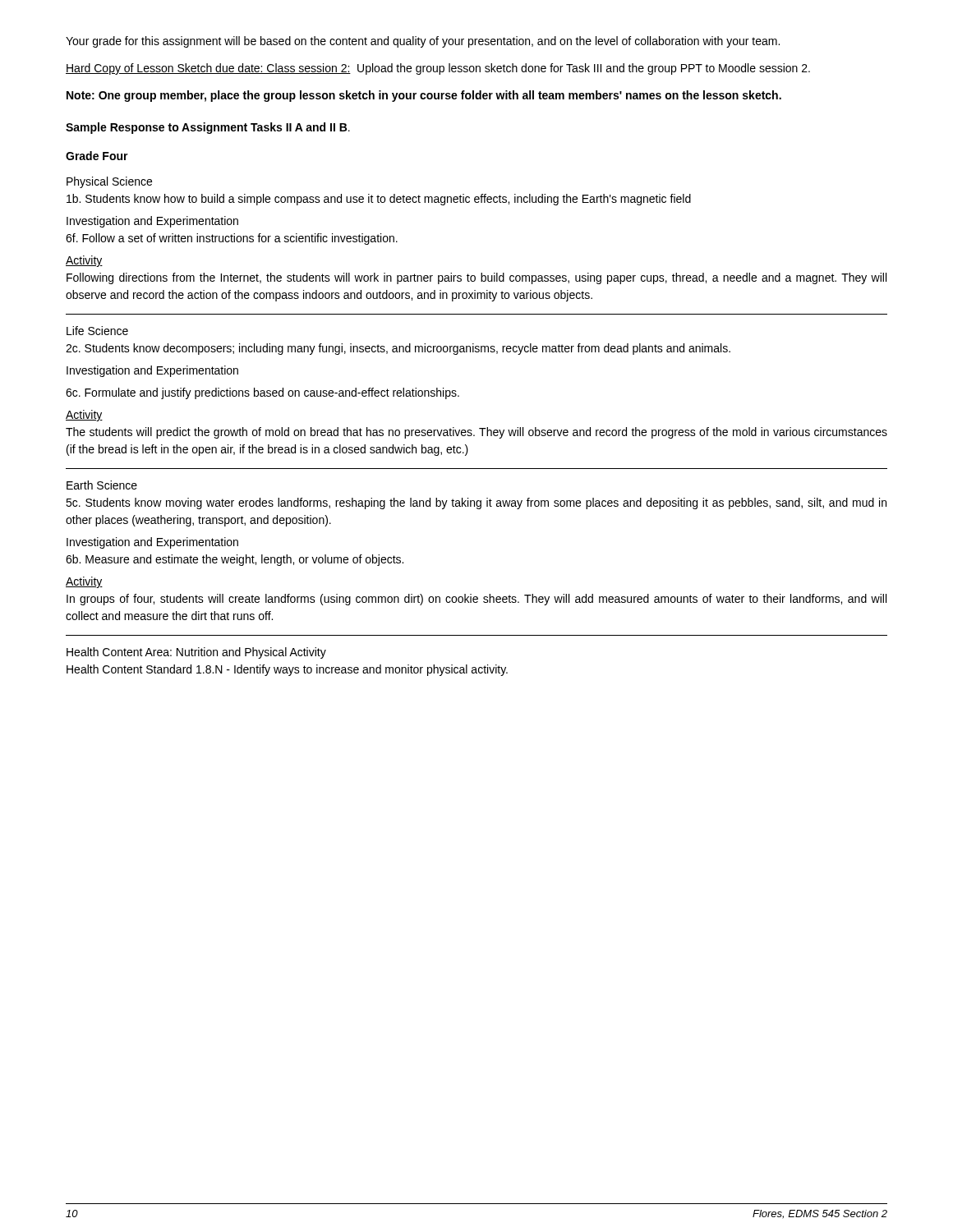The width and height of the screenshot is (953, 1232).
Task: Point to the element starting "Activity In groups of four, students will"
Action: 476,599
